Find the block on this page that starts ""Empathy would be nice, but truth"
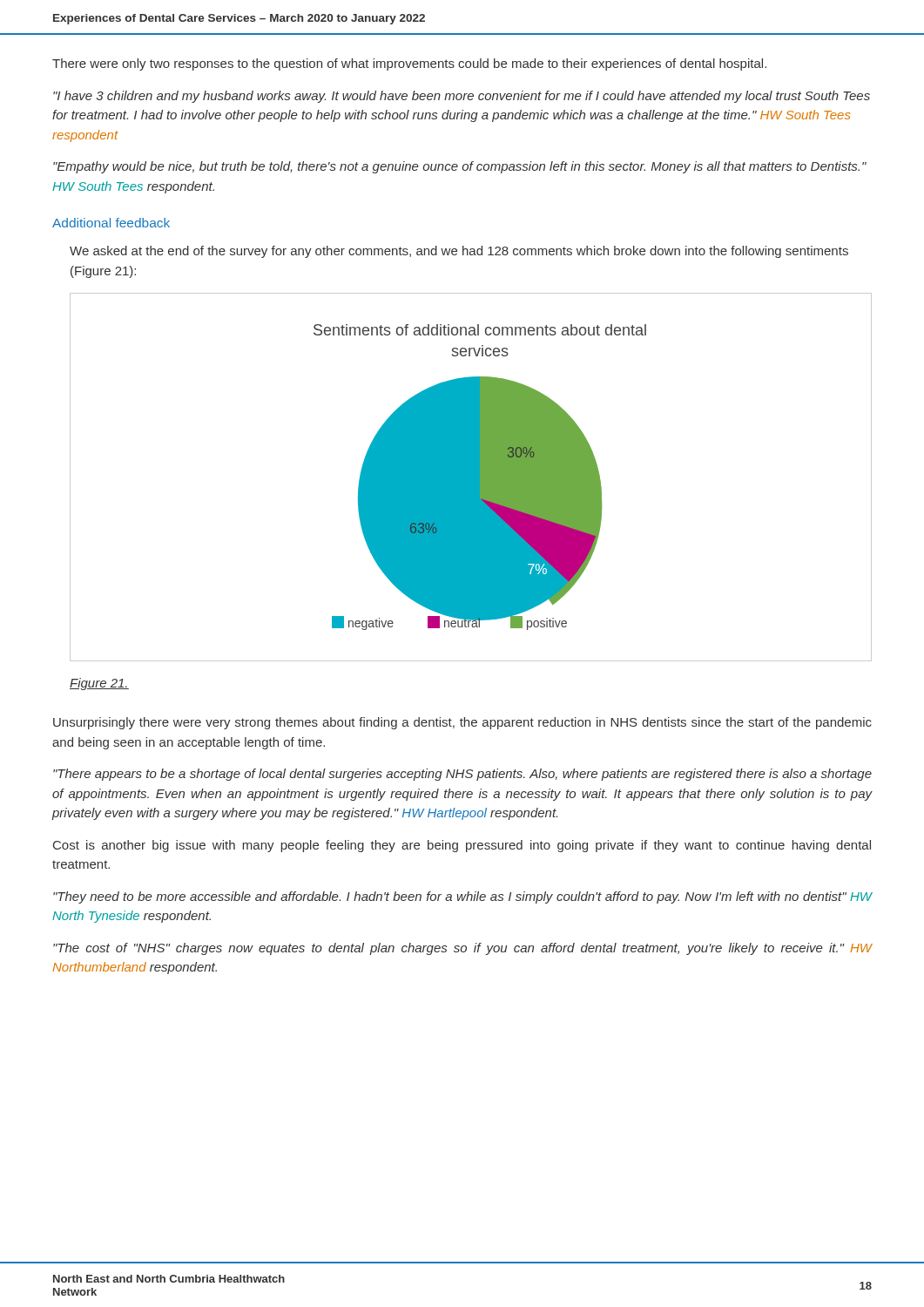 459,176
